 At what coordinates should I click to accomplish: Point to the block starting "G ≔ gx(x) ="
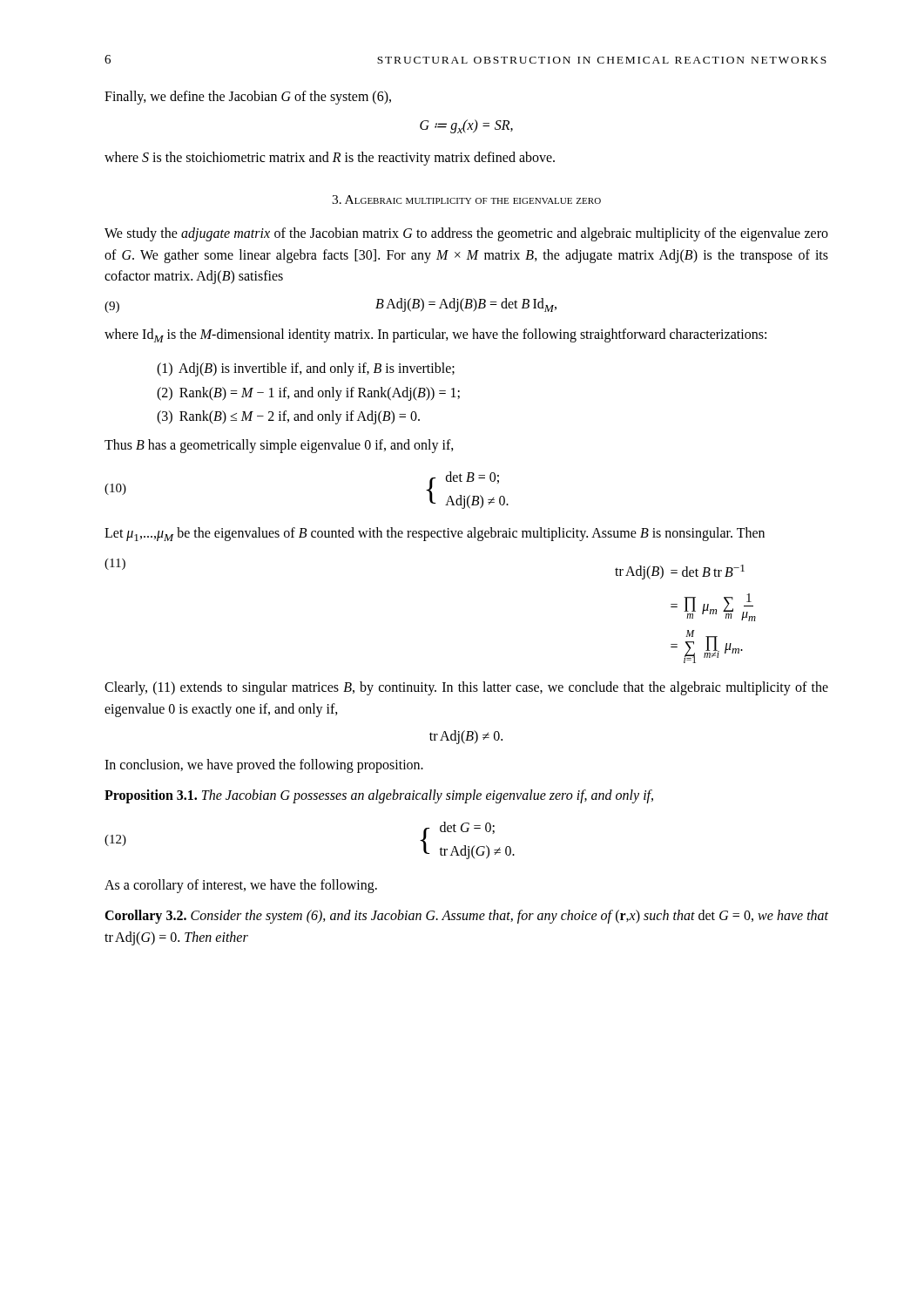(466, 127)
